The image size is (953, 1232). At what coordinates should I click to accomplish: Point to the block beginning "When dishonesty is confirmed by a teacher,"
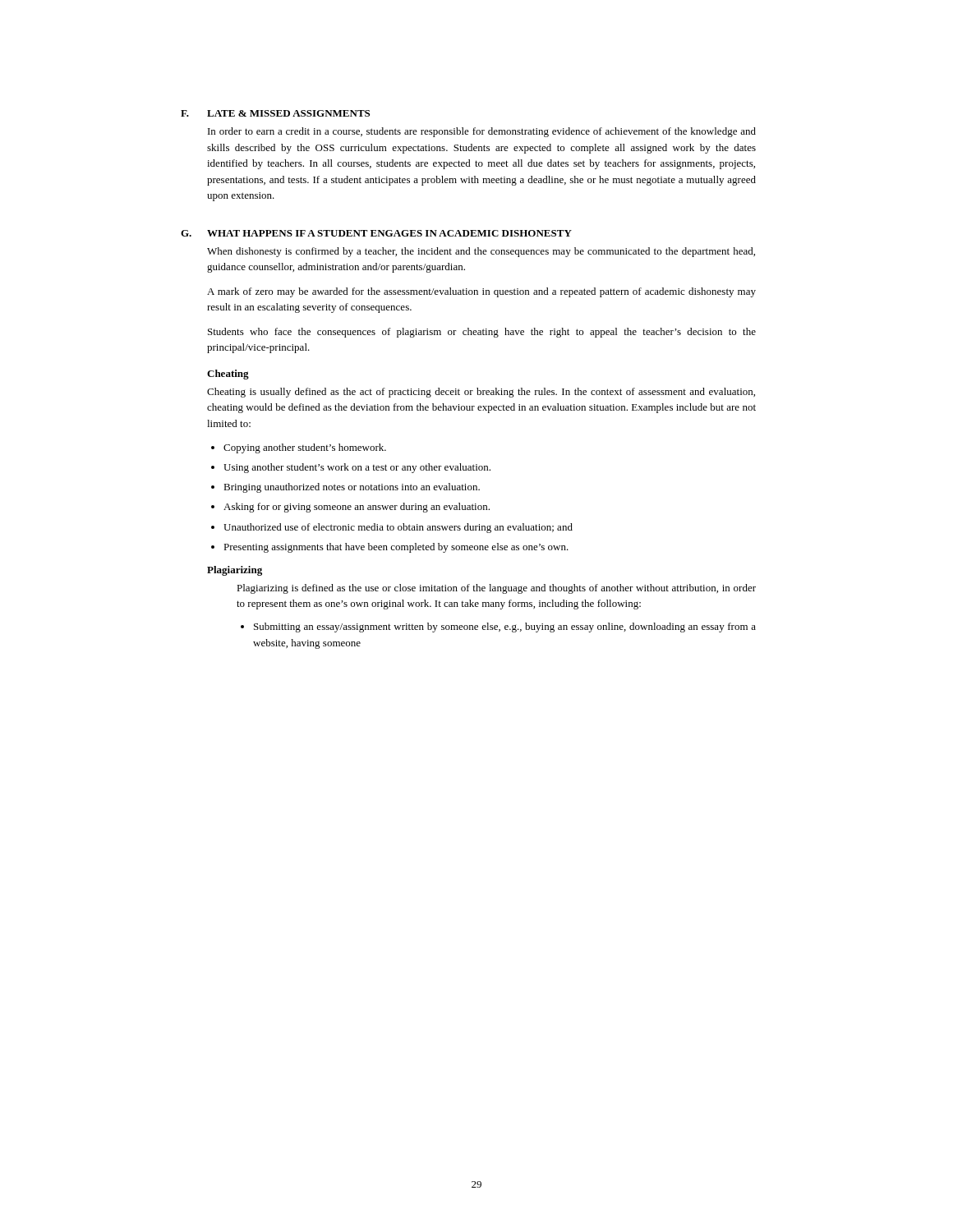[481, 259]
